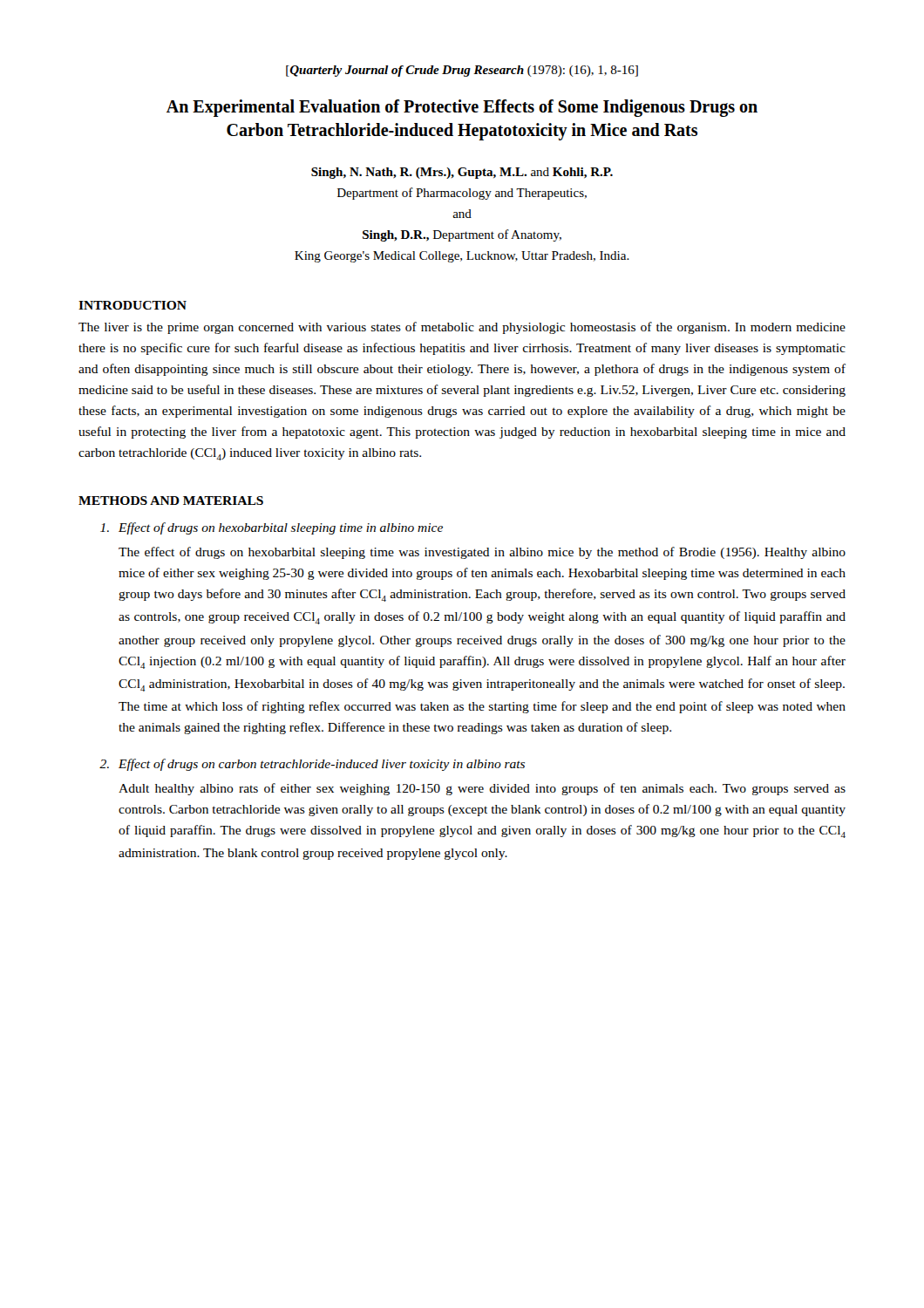Click the passage that begins "2. Effect of drugs"

tap(462, 808)
